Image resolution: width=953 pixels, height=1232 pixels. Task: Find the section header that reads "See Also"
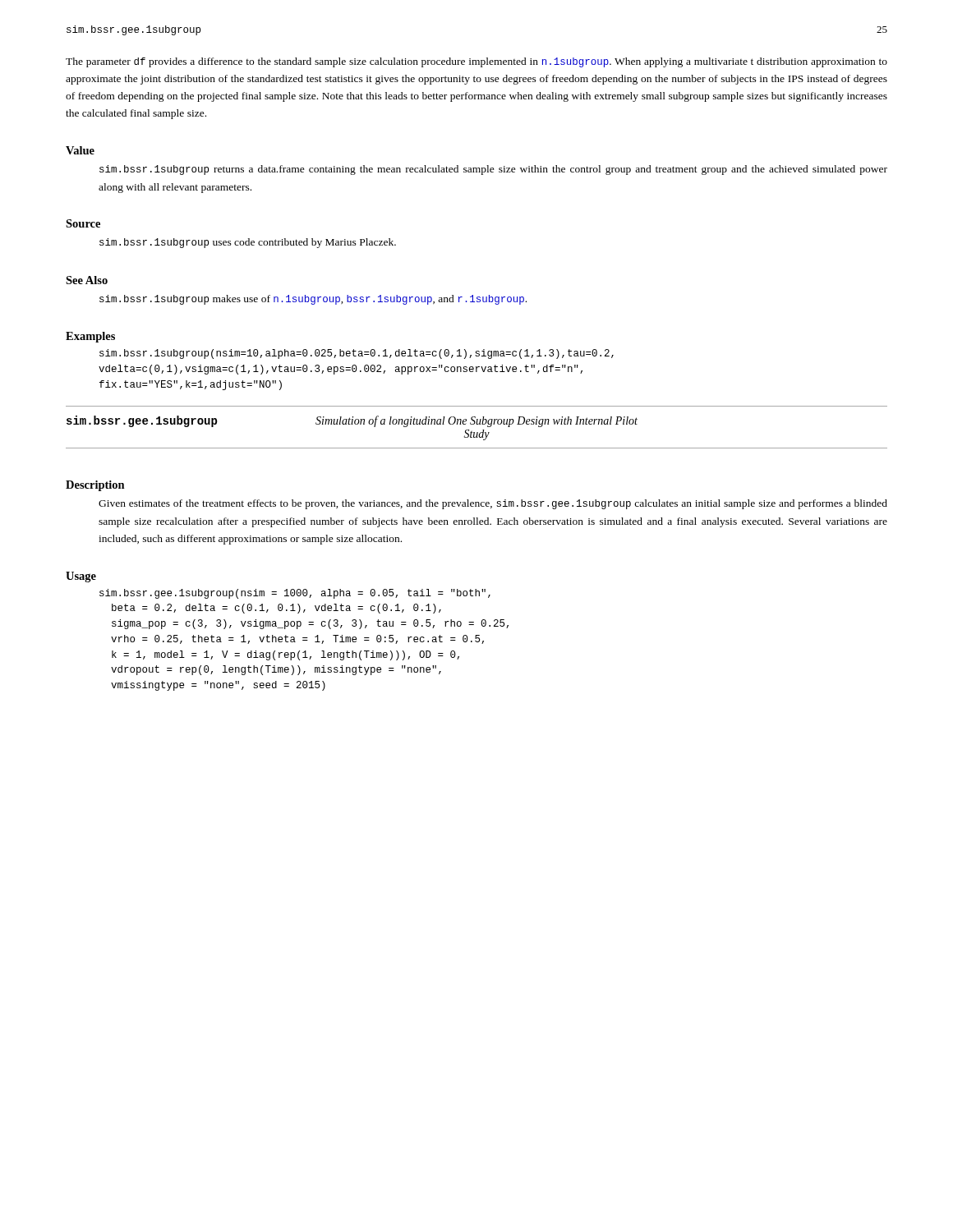click(87, 280)
